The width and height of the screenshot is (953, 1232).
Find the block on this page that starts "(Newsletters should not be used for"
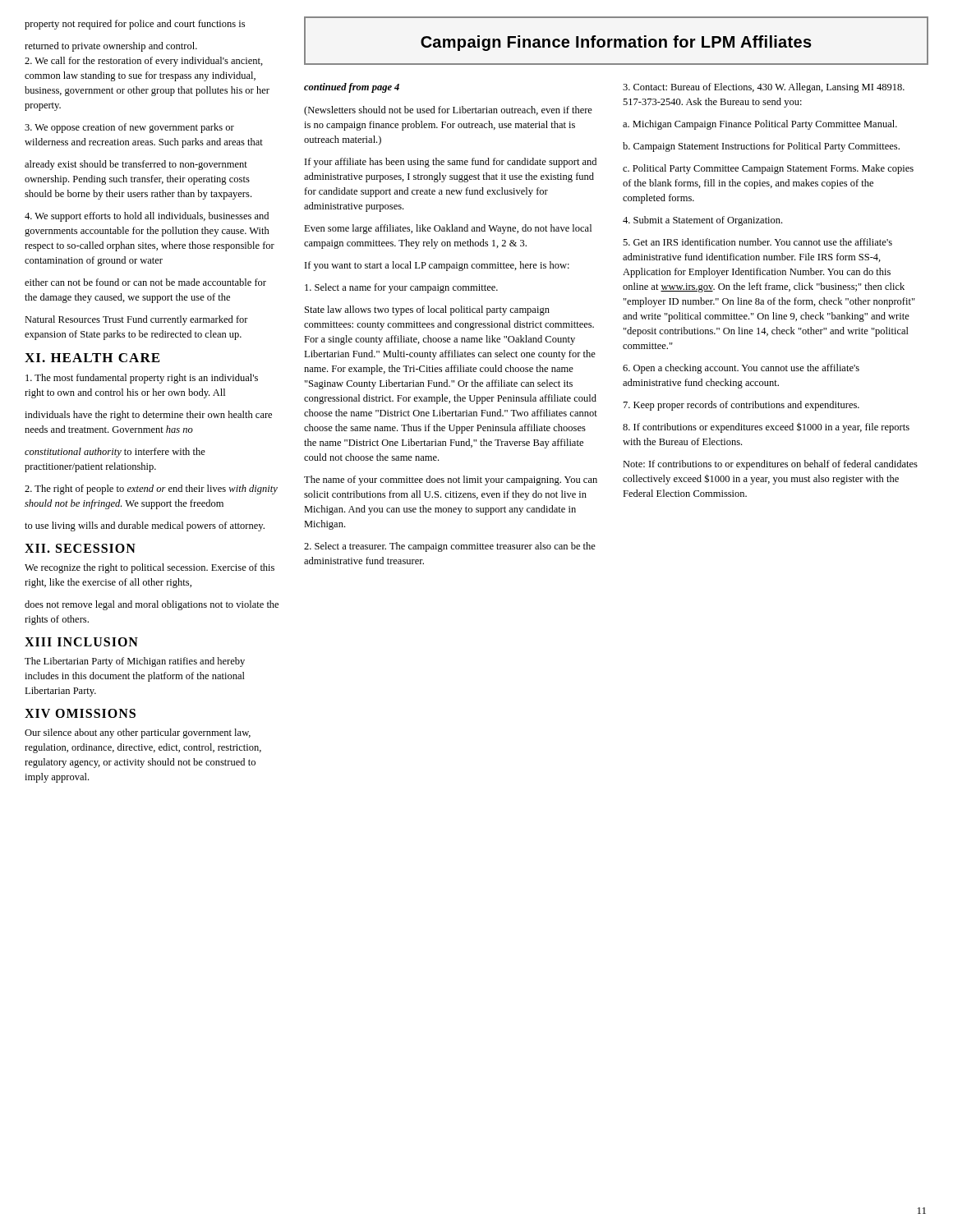(452, 335)
